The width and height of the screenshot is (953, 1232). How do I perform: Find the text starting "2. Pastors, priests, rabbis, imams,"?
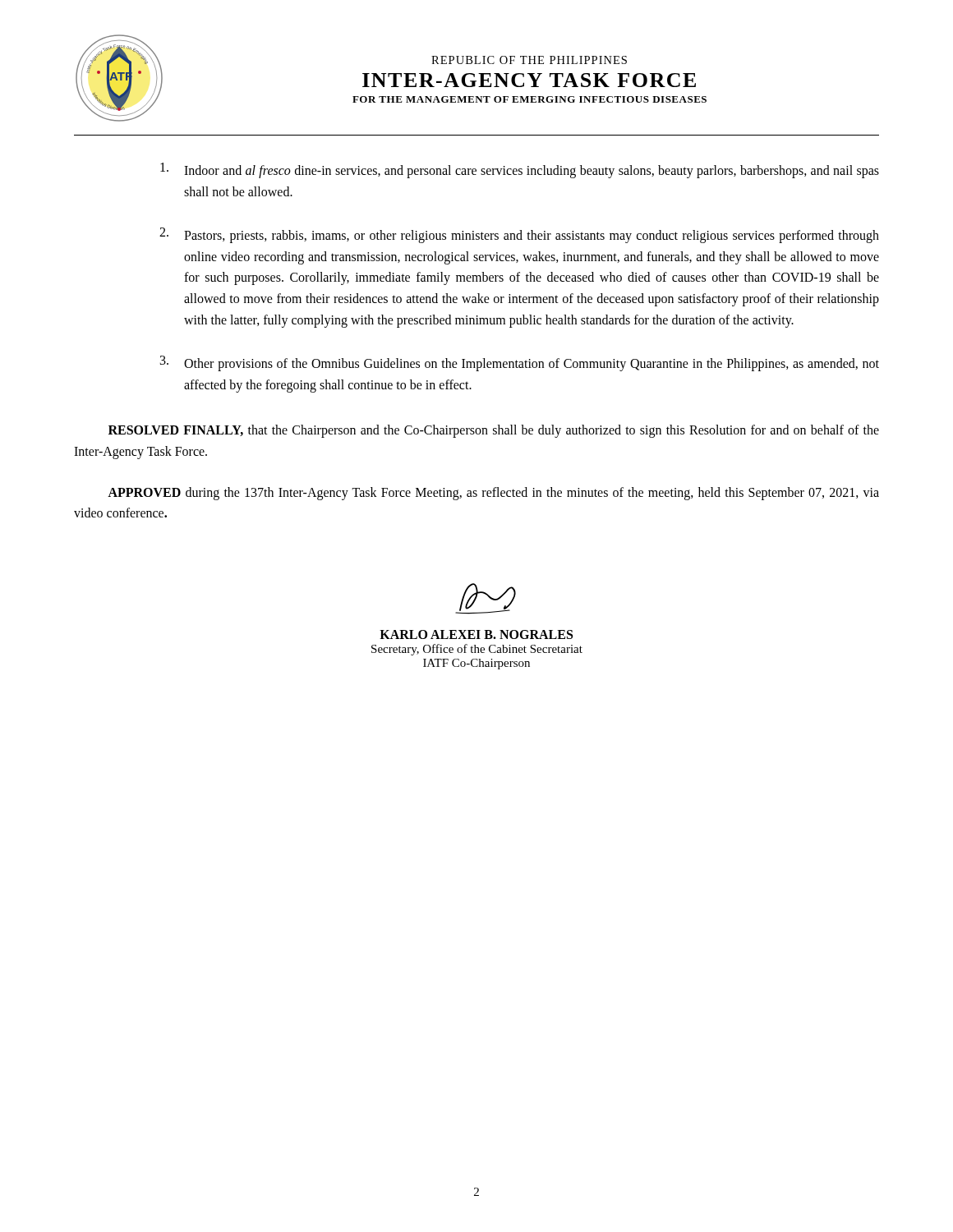(509, 278)
